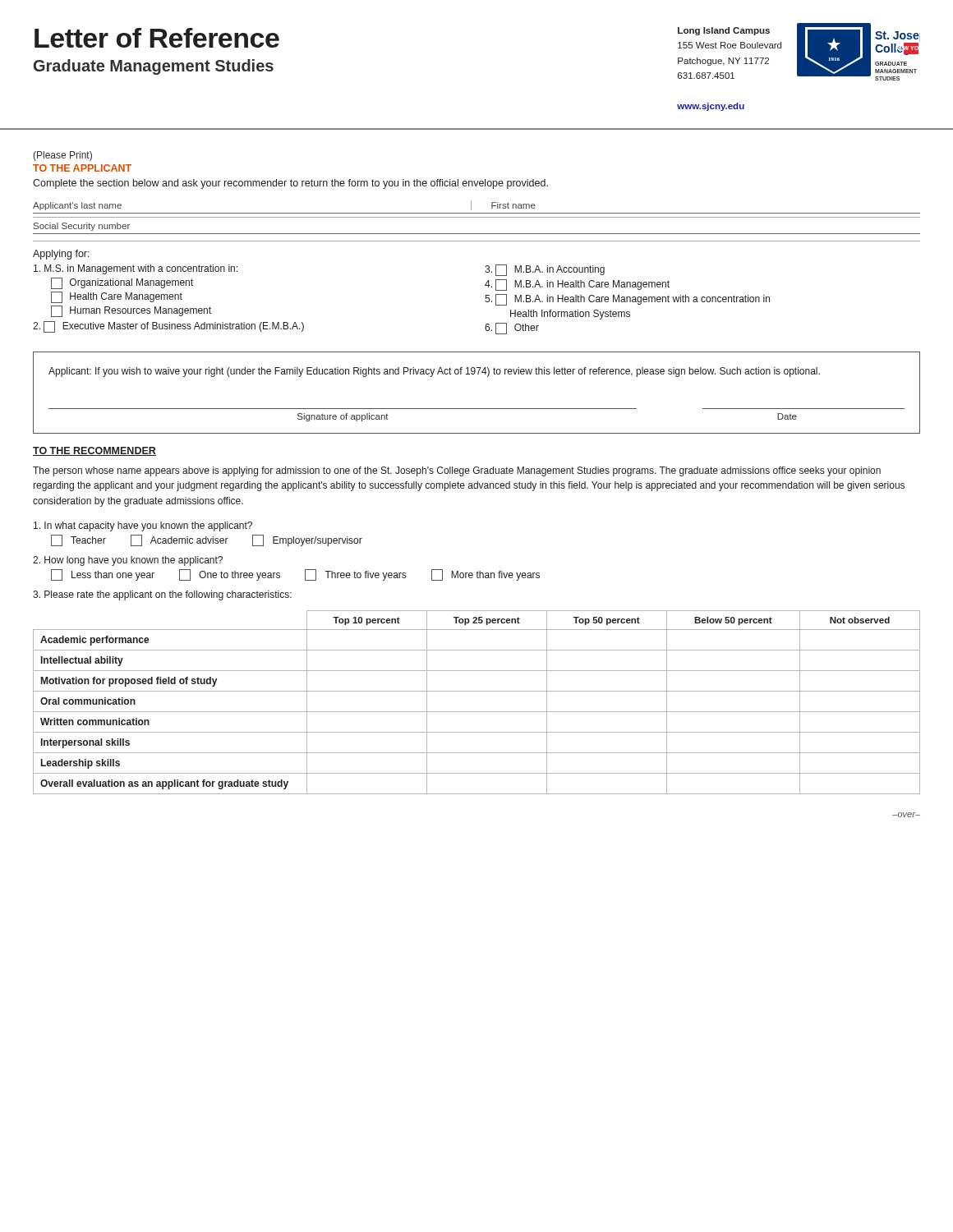The height and width of the screenshot is (1232, 953).
Task: Navigate to the text starting "M.S. in Management with a"
Action: (136, 269)
